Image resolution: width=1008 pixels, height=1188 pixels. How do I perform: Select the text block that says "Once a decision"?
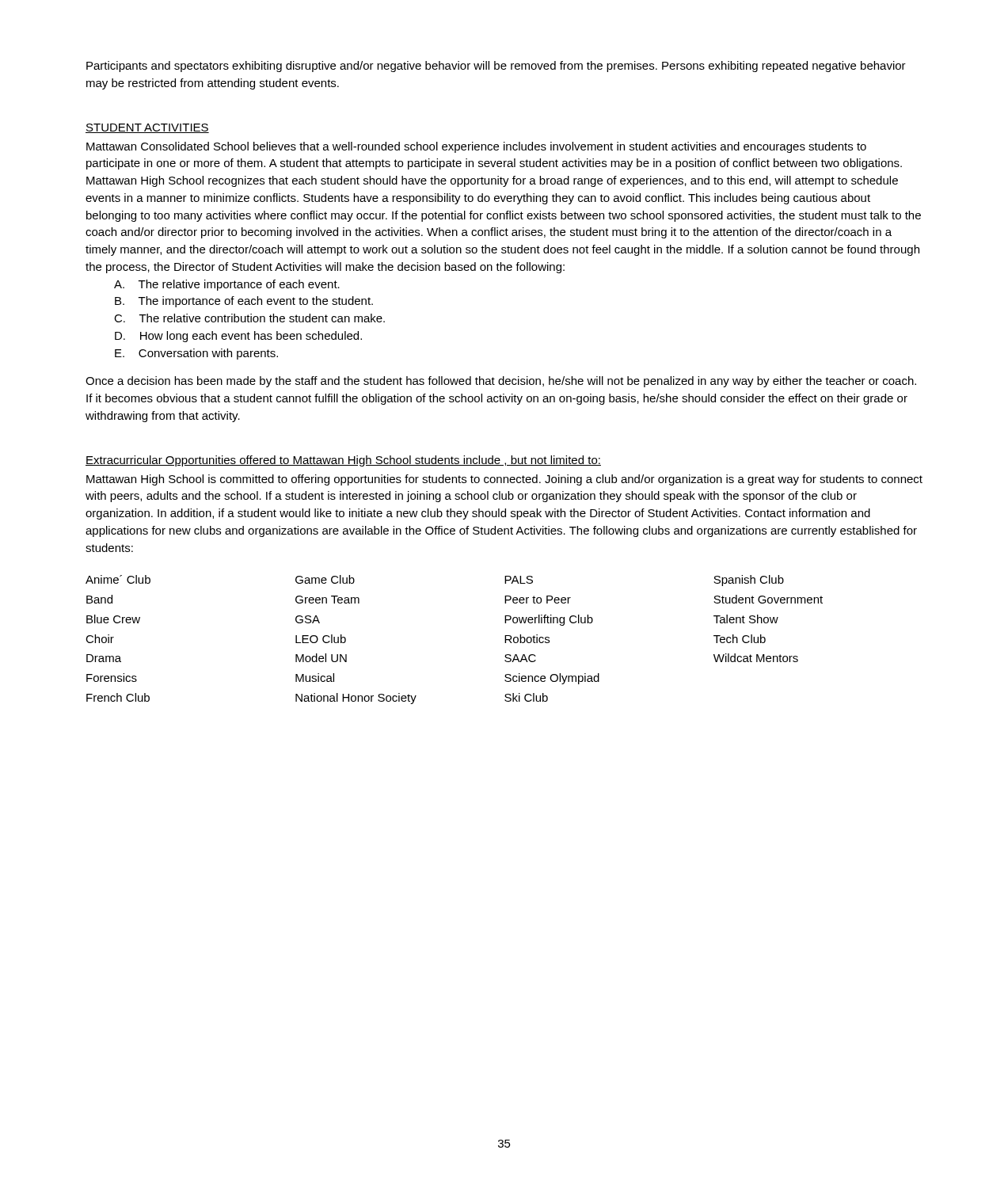[x=501, y=398]
